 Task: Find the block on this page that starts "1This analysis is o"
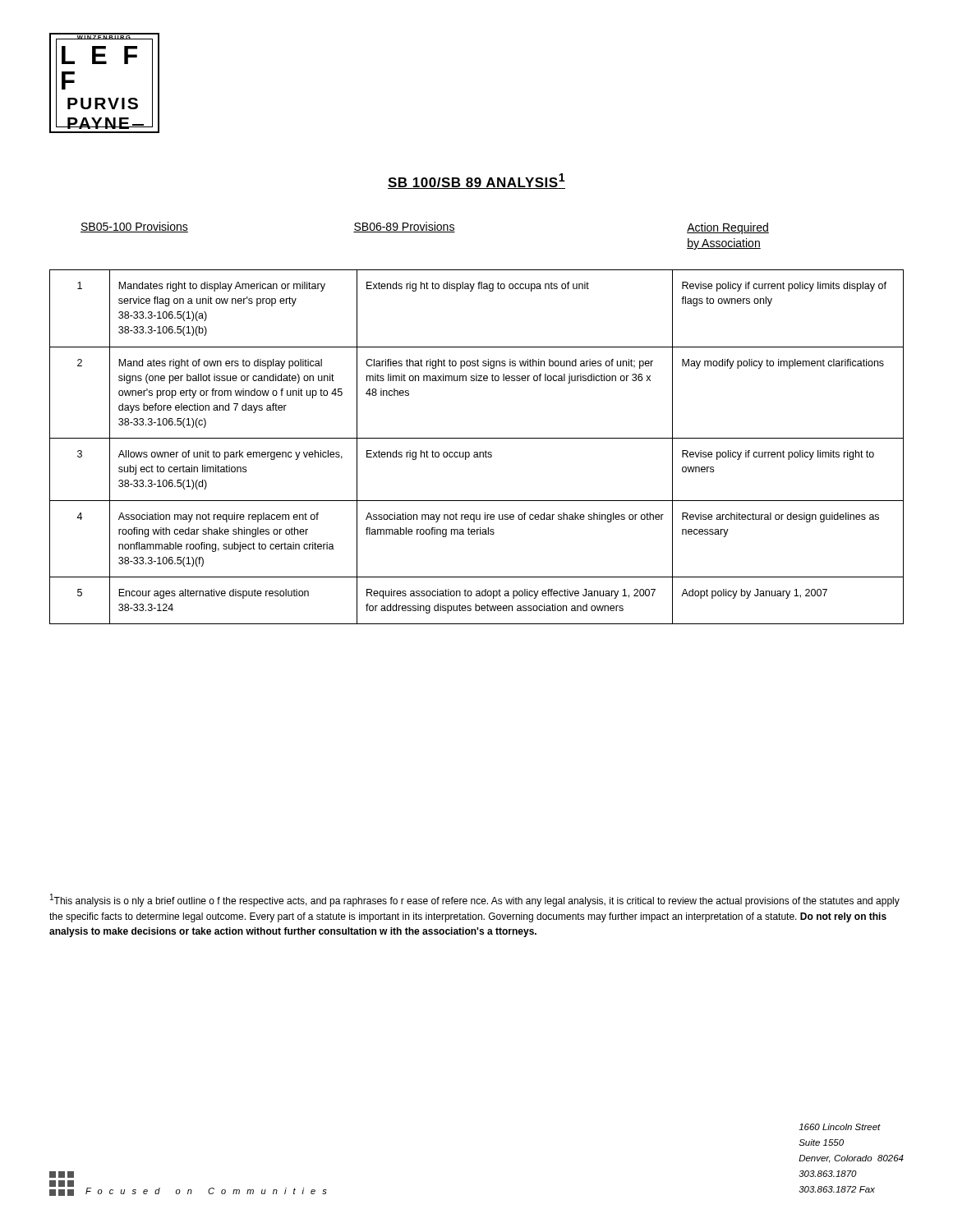point(474,915)
